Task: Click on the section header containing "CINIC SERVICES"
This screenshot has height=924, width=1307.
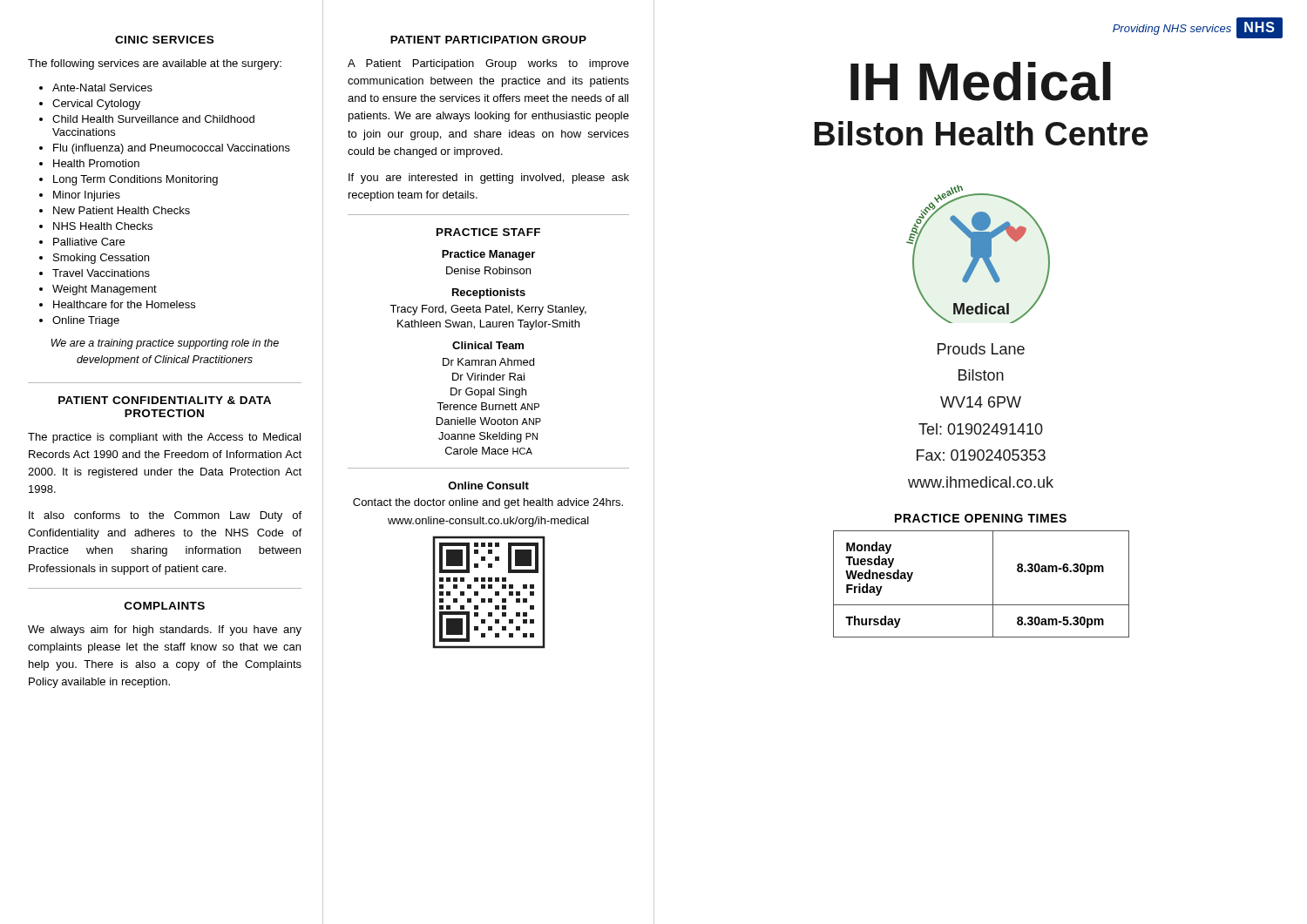Action: pyautogui.click(x=165, y=40)
